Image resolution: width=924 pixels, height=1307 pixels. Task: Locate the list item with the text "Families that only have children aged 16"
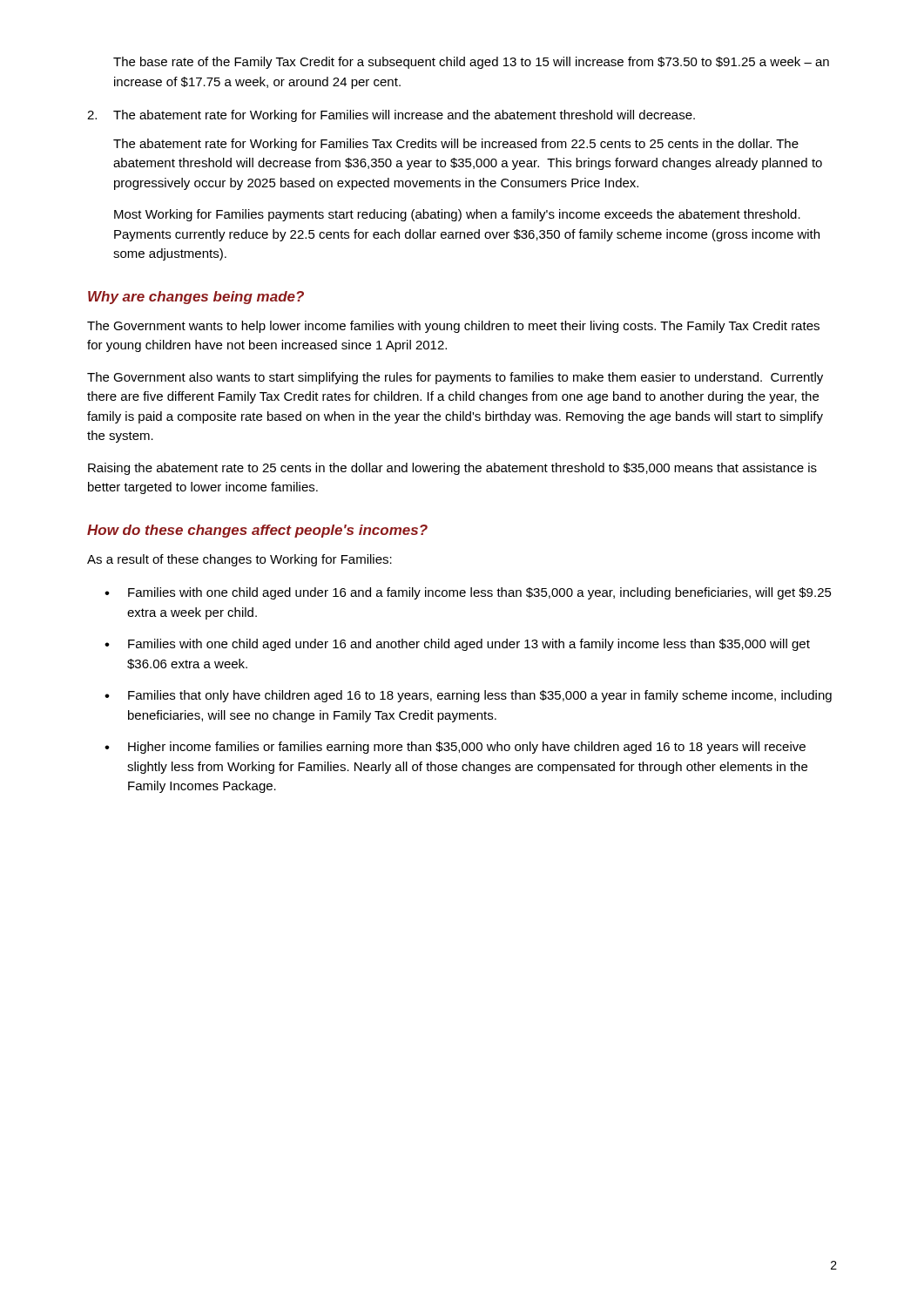[471, 705]
